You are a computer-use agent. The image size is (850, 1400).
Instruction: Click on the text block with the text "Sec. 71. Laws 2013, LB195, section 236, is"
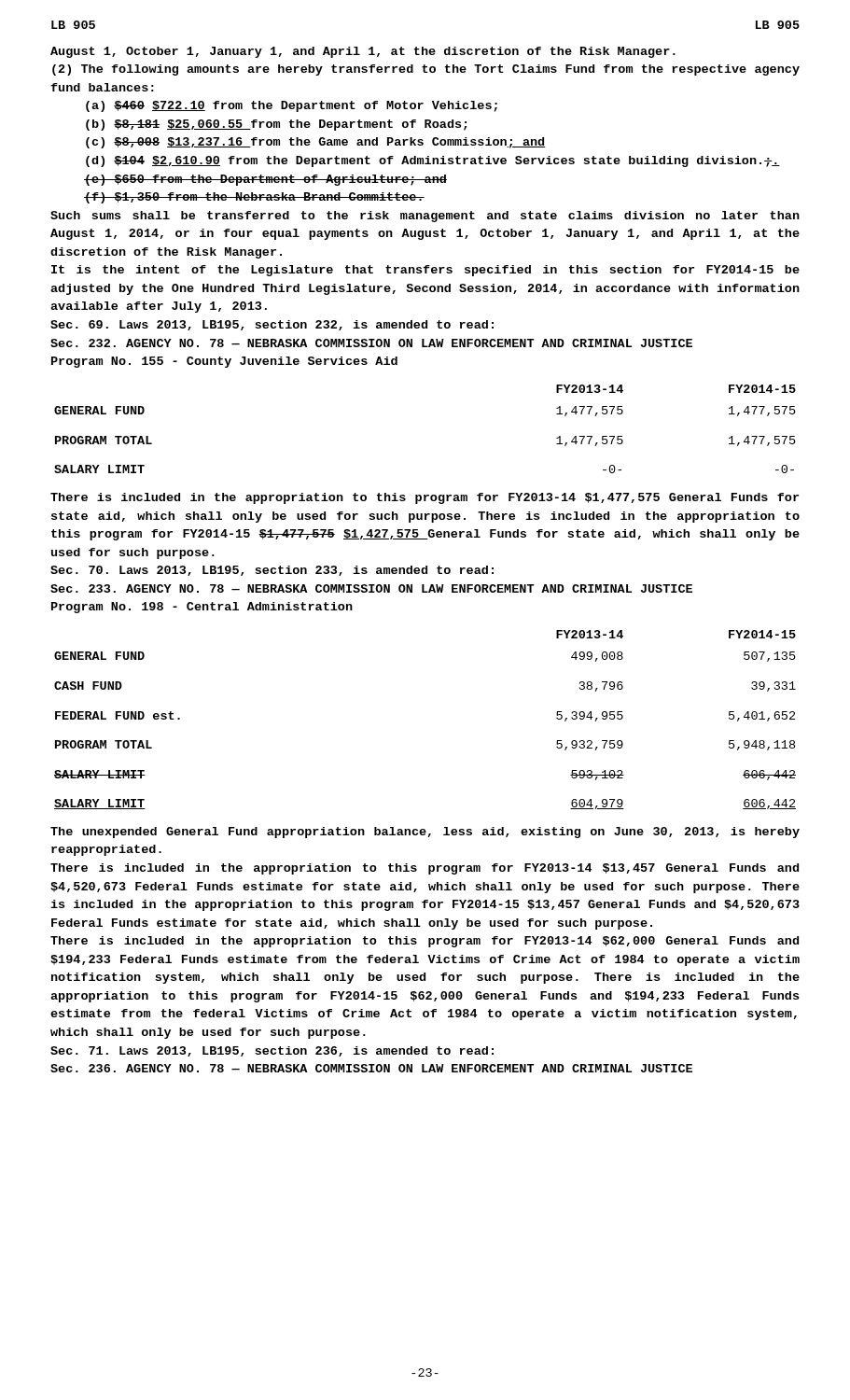[425, 1051]
